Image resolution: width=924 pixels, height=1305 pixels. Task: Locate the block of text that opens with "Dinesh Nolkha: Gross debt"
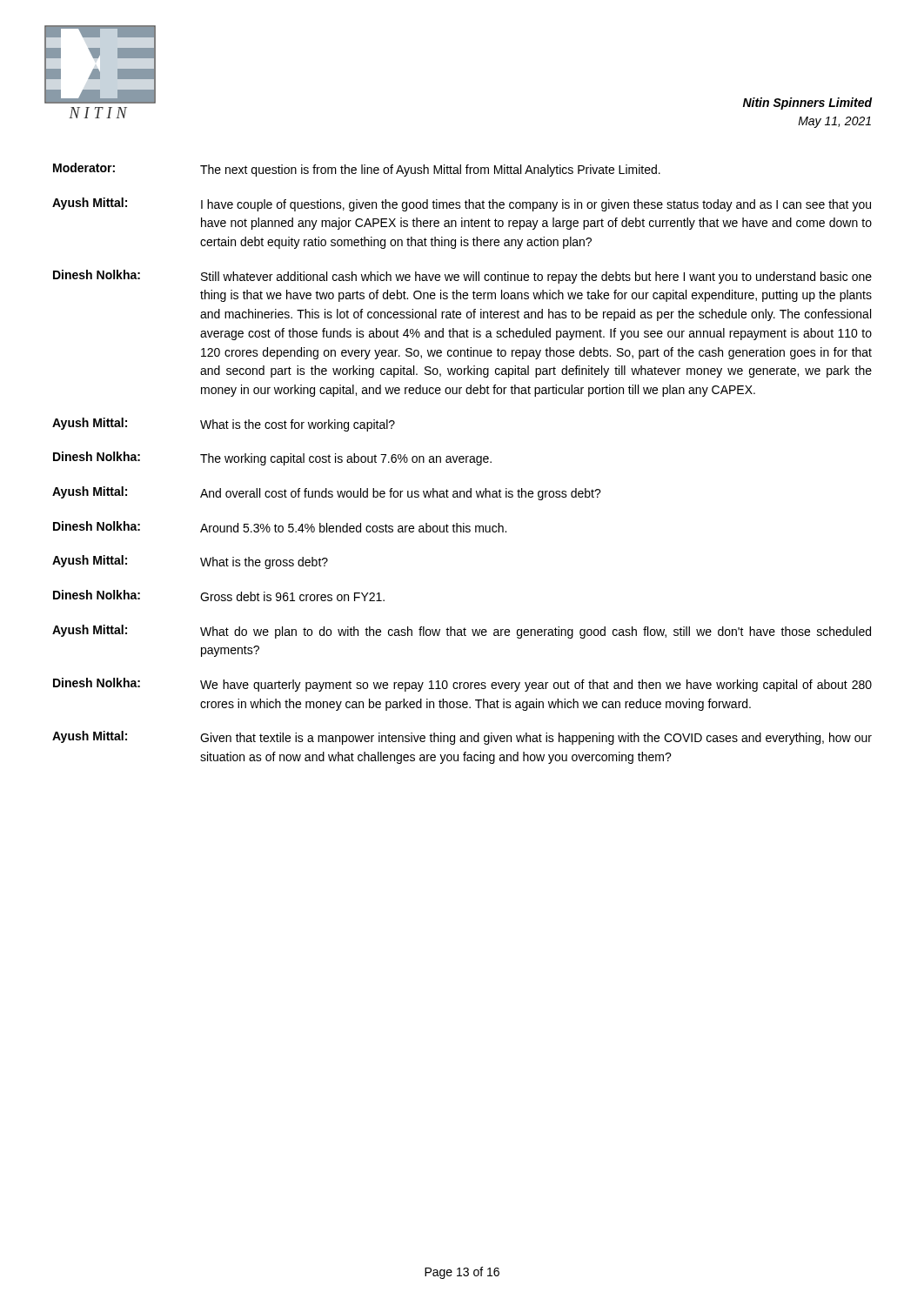coord(219,596)
